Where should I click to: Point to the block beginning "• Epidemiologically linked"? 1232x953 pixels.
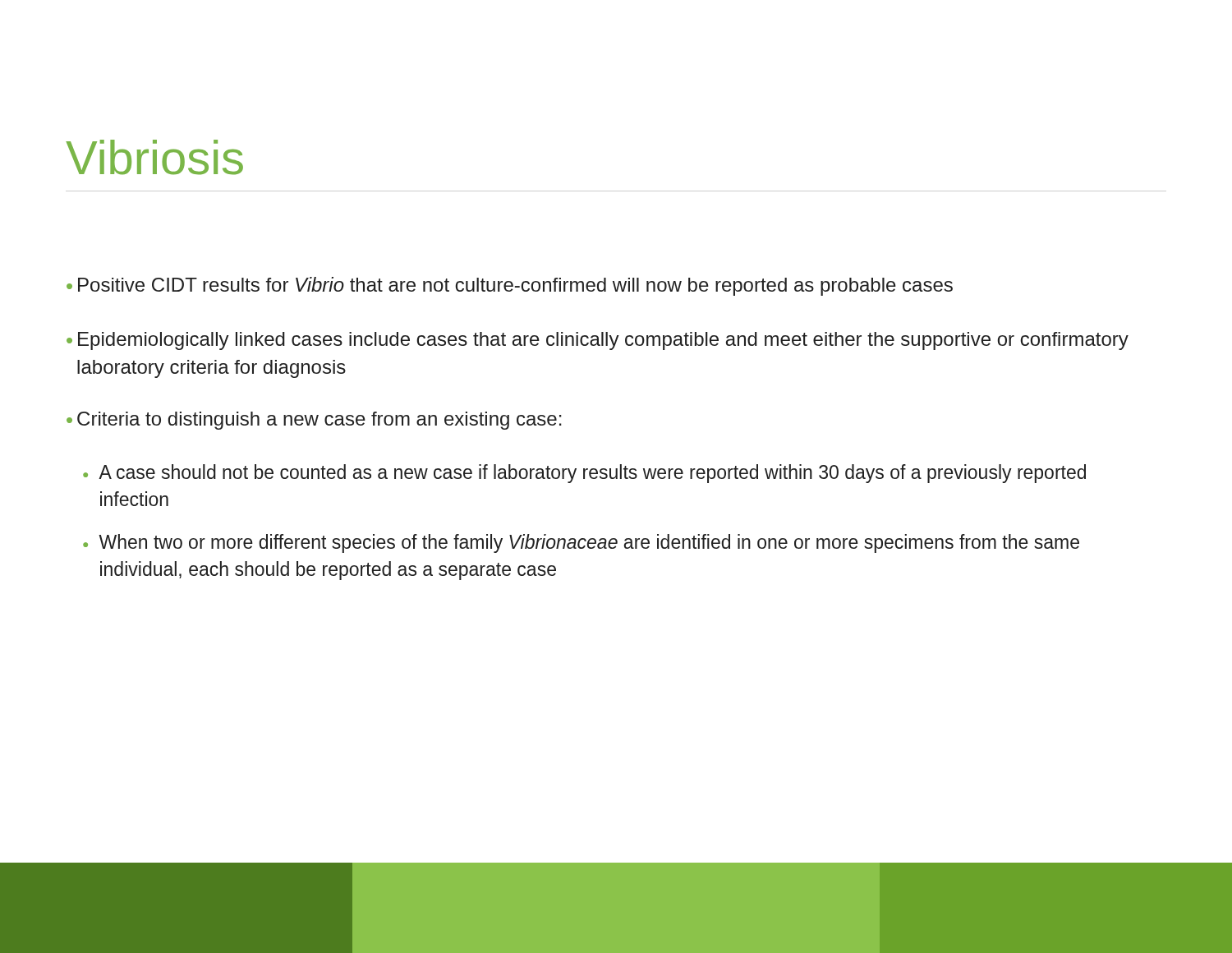click(x=616, y=354)
